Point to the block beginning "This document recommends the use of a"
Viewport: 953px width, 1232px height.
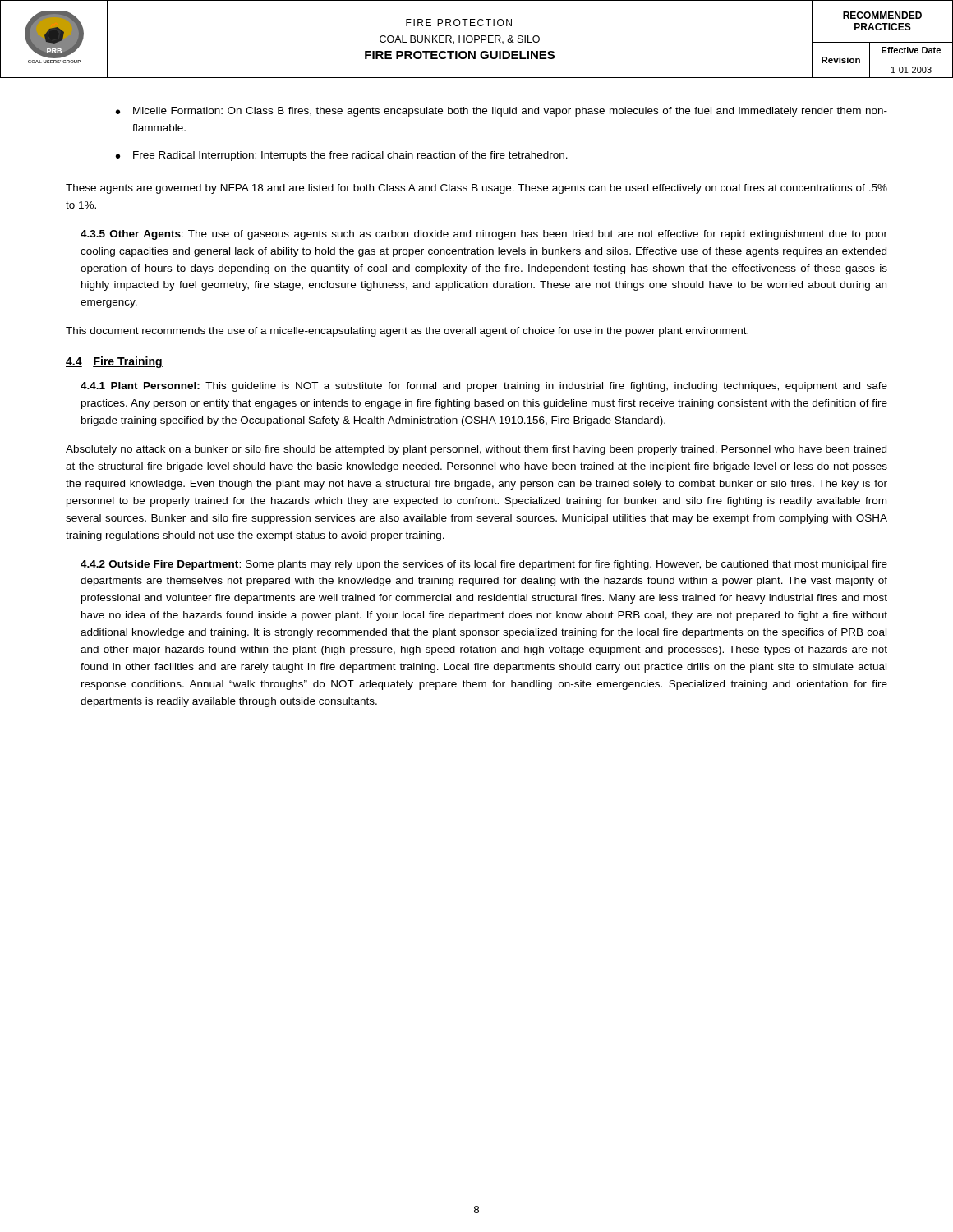(x=408, y=331)
